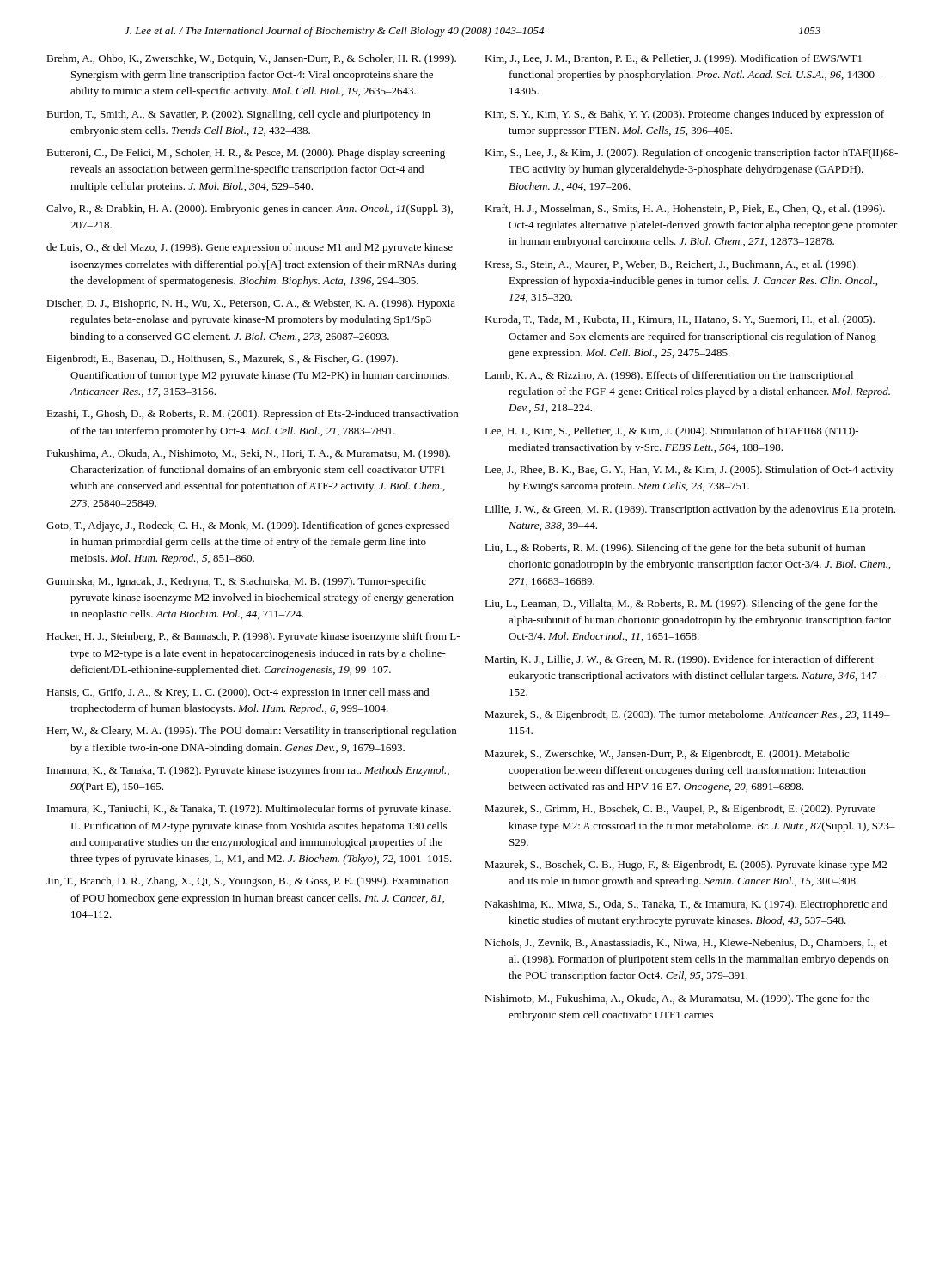
Task: Locate the block of text that opens with "Lee, J., Rhee, B. K., Bae, G."
Action: (x=689, y=478)
